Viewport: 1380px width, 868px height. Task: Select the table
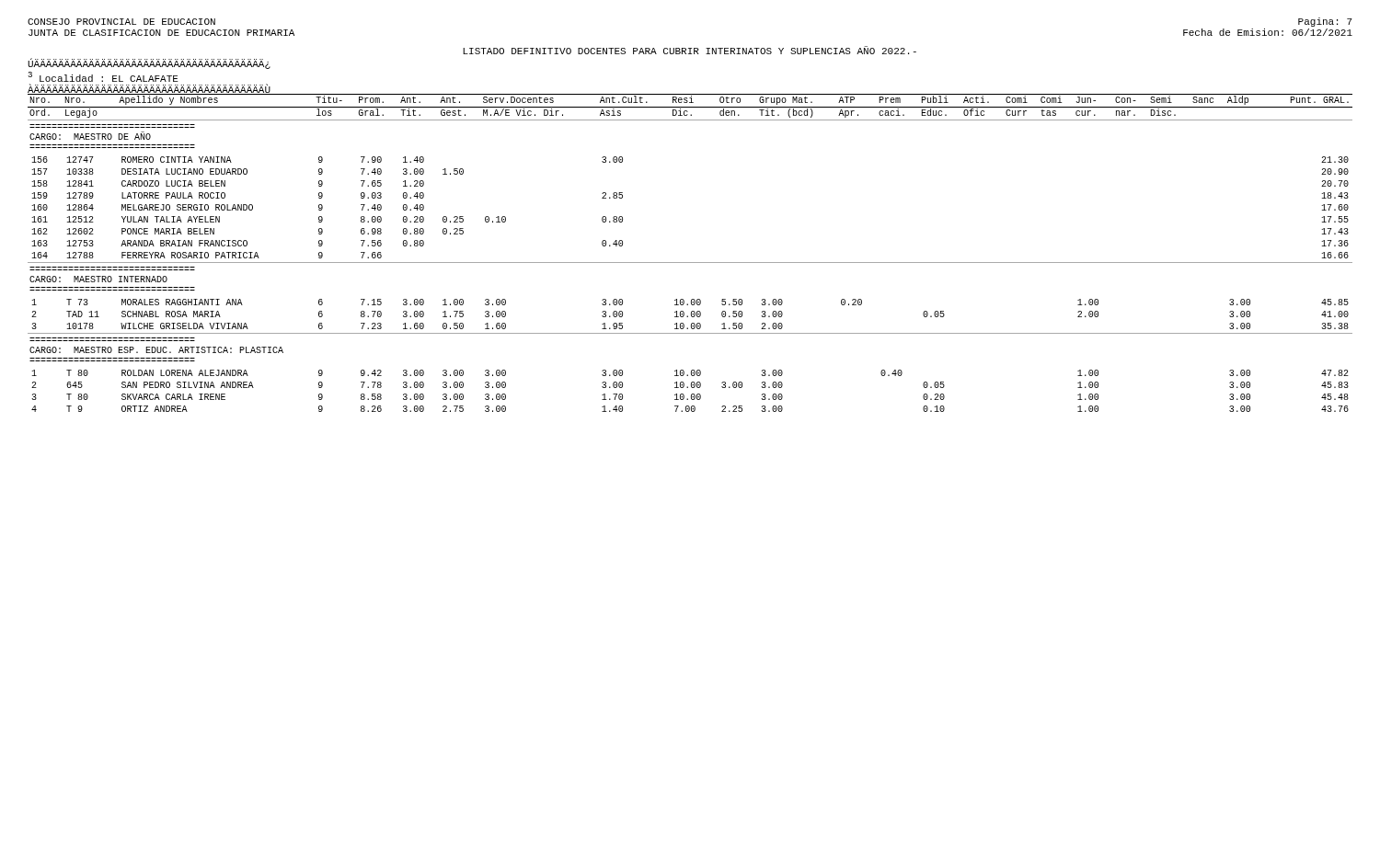pyautogui.click(x=690, y=255)
